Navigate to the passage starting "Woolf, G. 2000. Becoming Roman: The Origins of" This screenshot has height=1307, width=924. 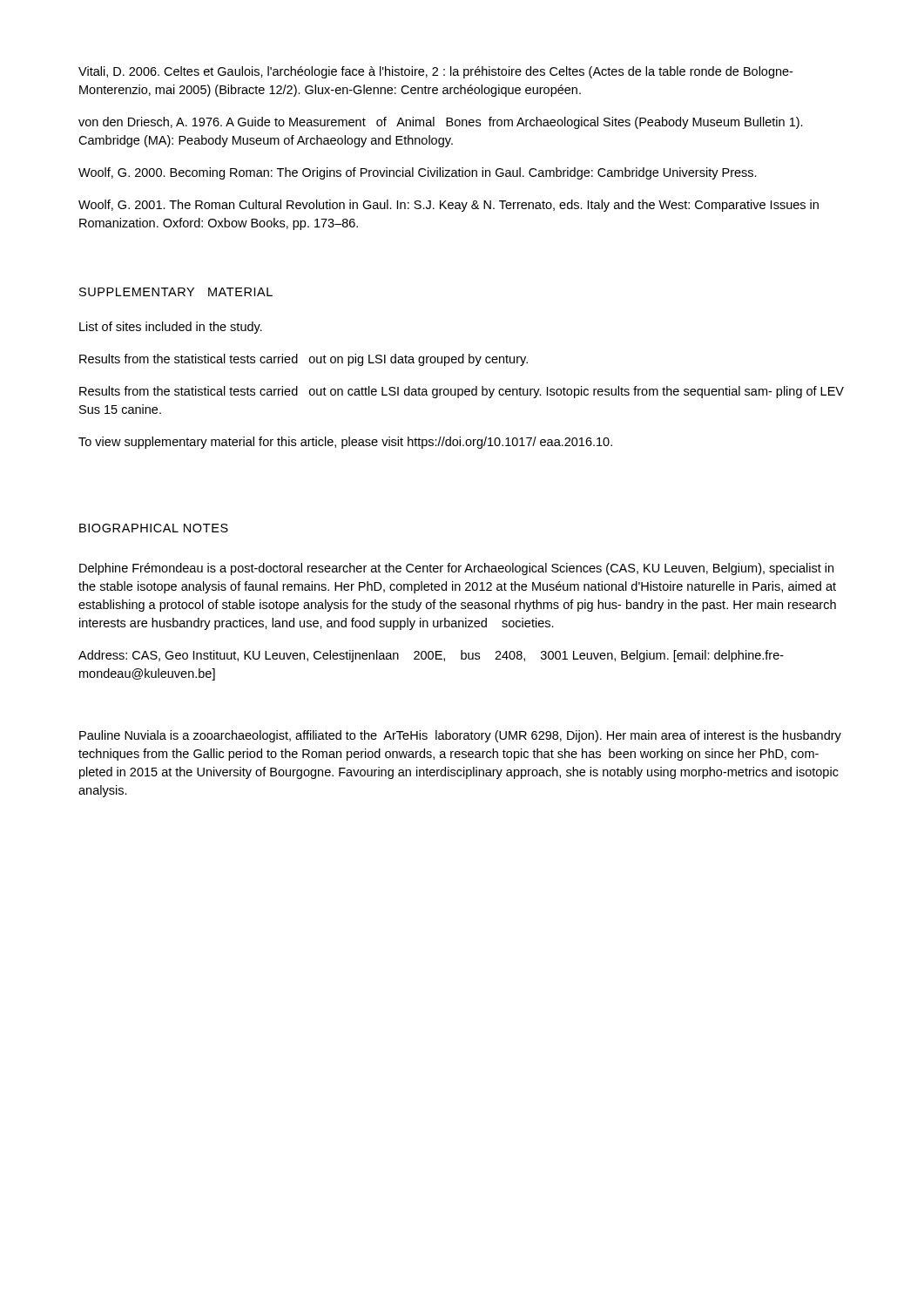418,173
